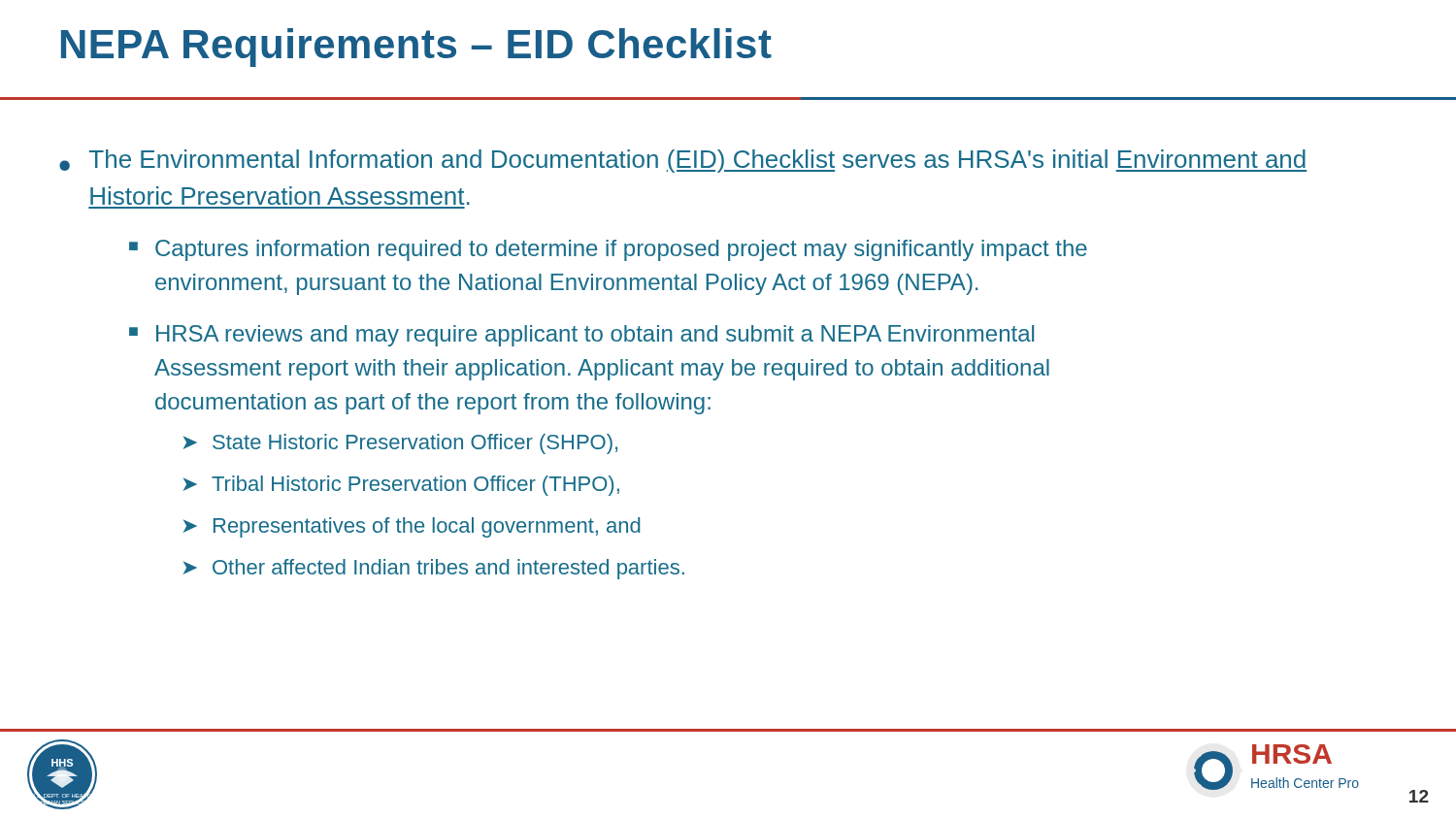Click the passage that begins "■ HRSA reviews and may require applicant to"
Viewport: 1456px width, 819px height.
pyautogui.click(x=589, y=368)
